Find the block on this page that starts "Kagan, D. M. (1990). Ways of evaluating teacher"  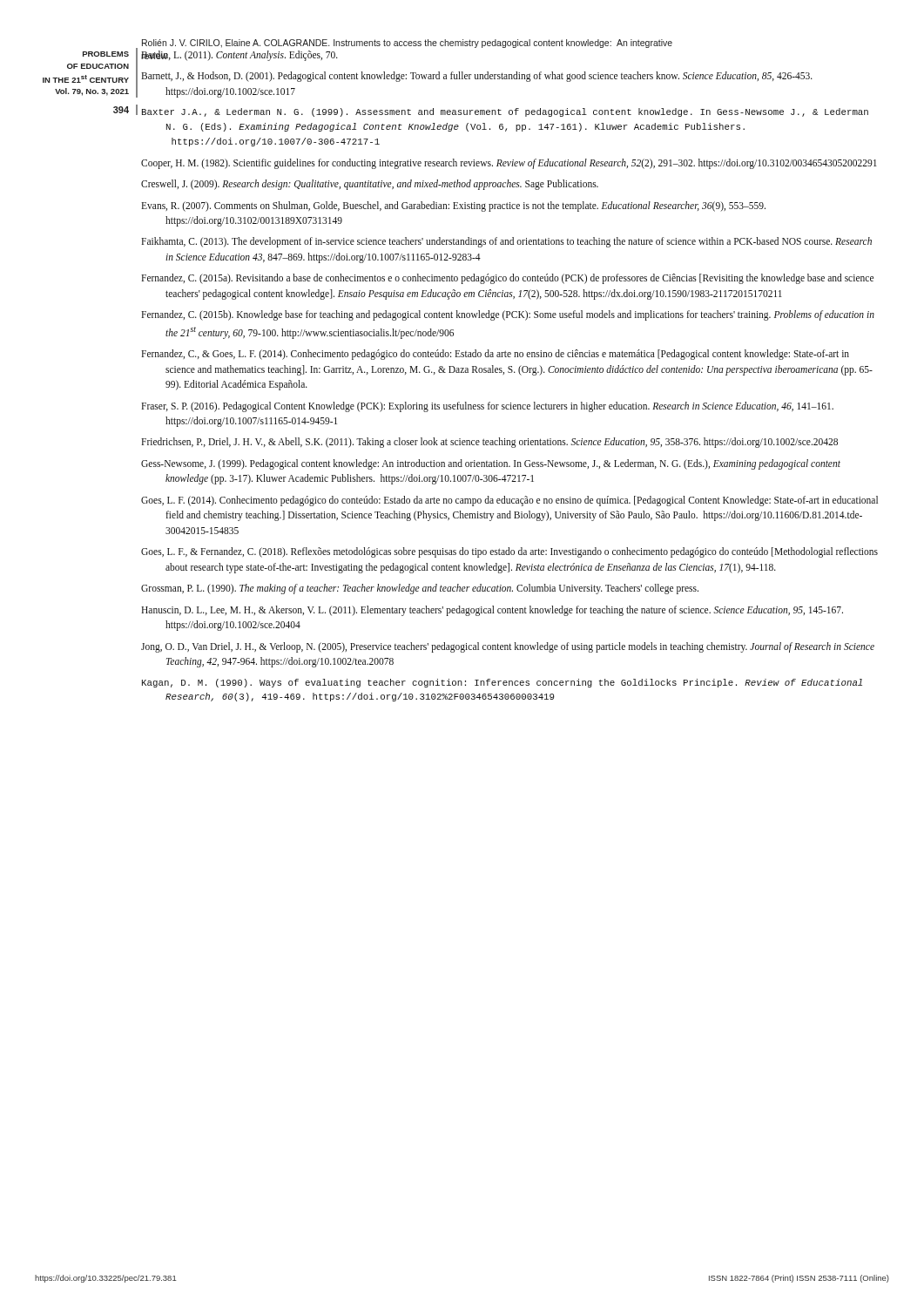[502, 690]
